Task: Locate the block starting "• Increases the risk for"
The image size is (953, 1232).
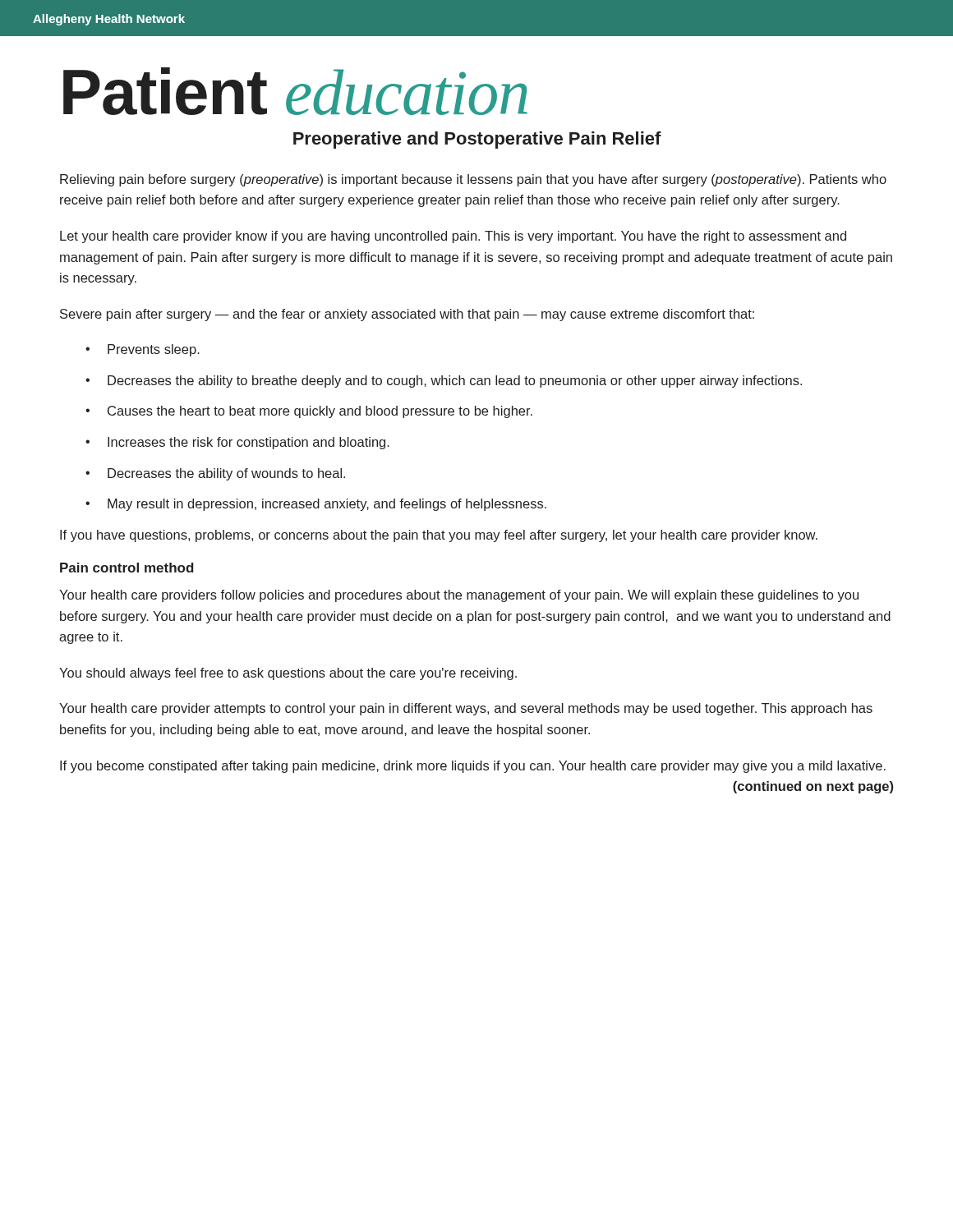Action: (x=237, y=443)
